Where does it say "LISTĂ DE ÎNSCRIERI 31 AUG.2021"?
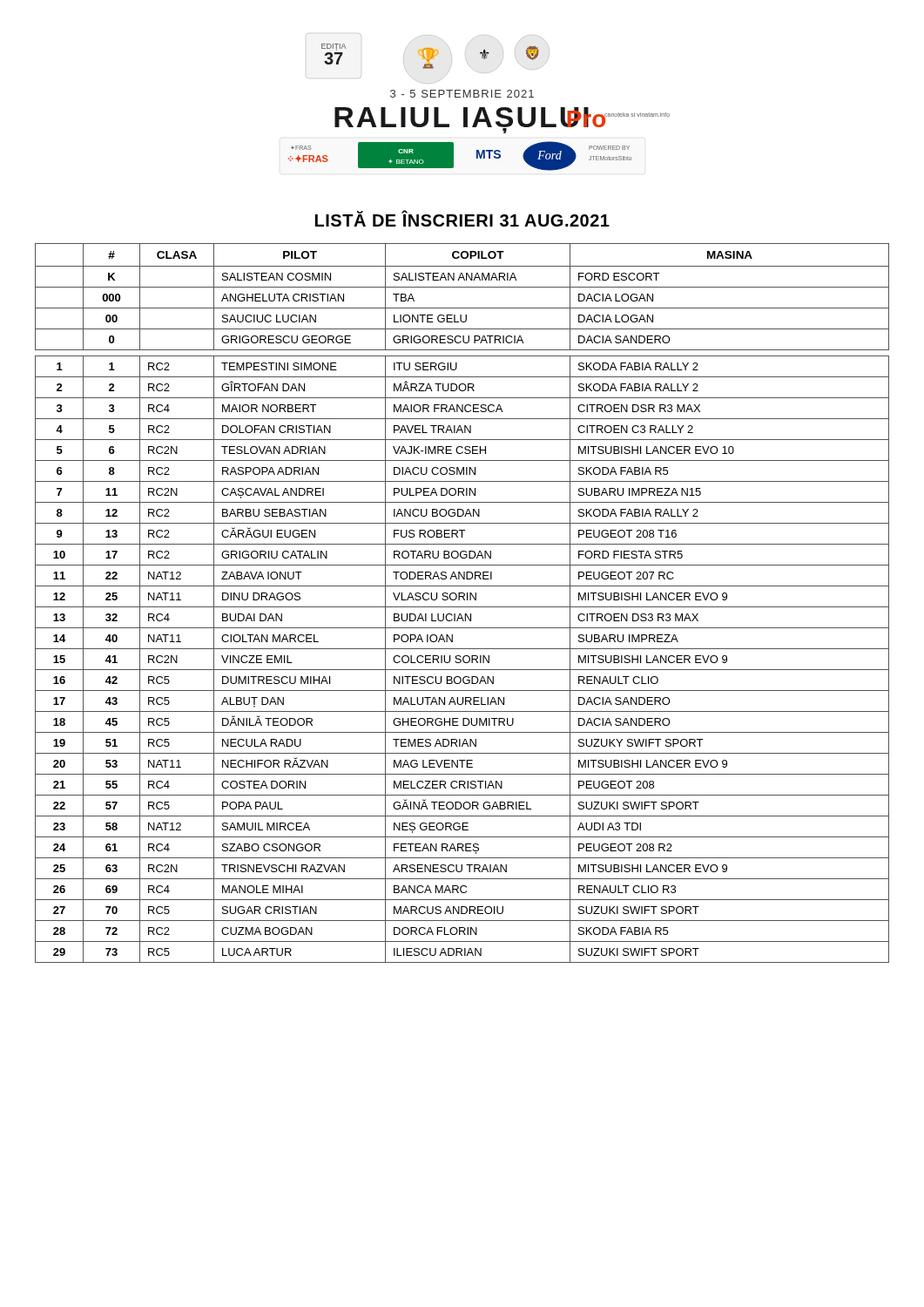 (462, 221)
